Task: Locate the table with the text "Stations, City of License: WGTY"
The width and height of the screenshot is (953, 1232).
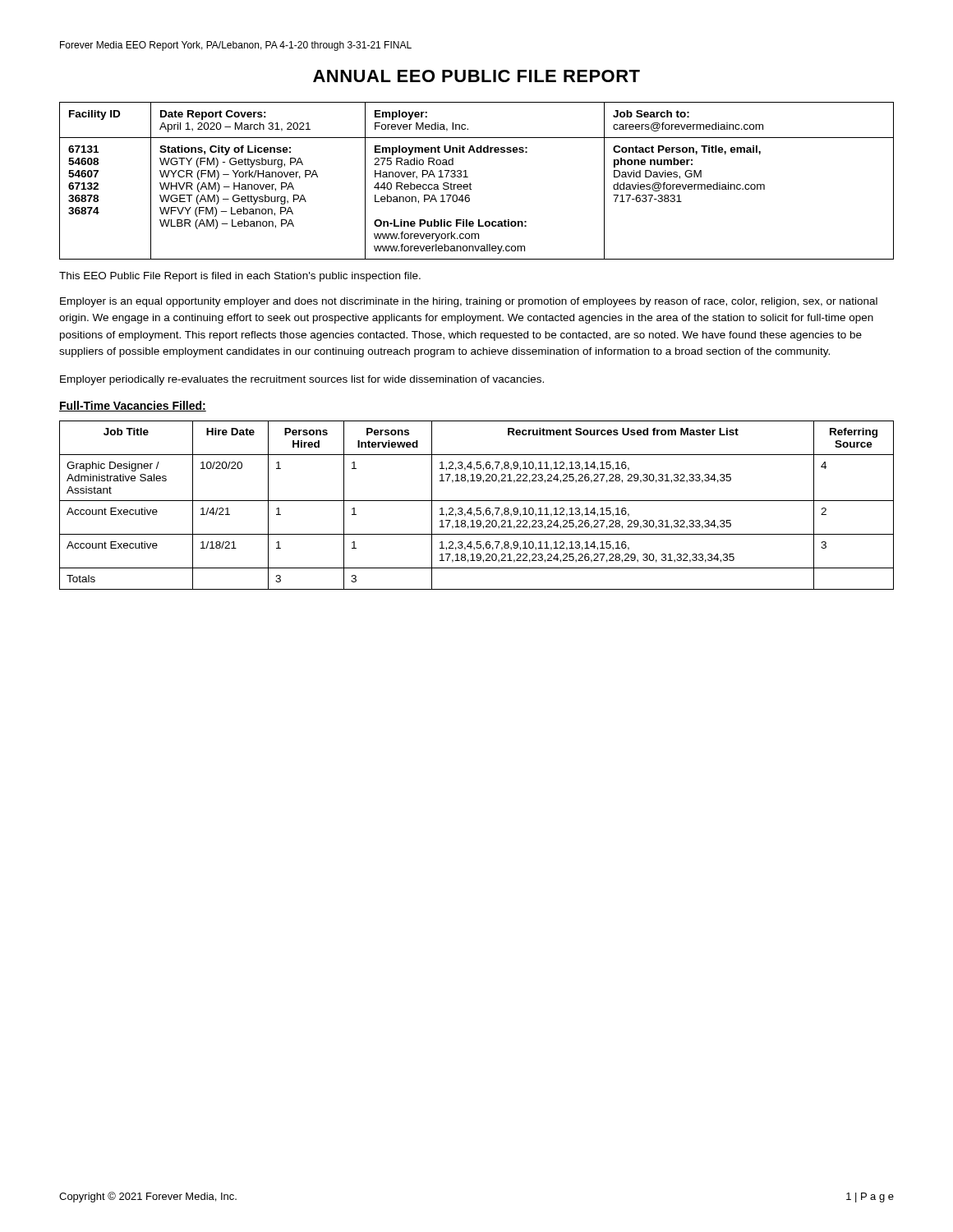Action: click(476, 181)
